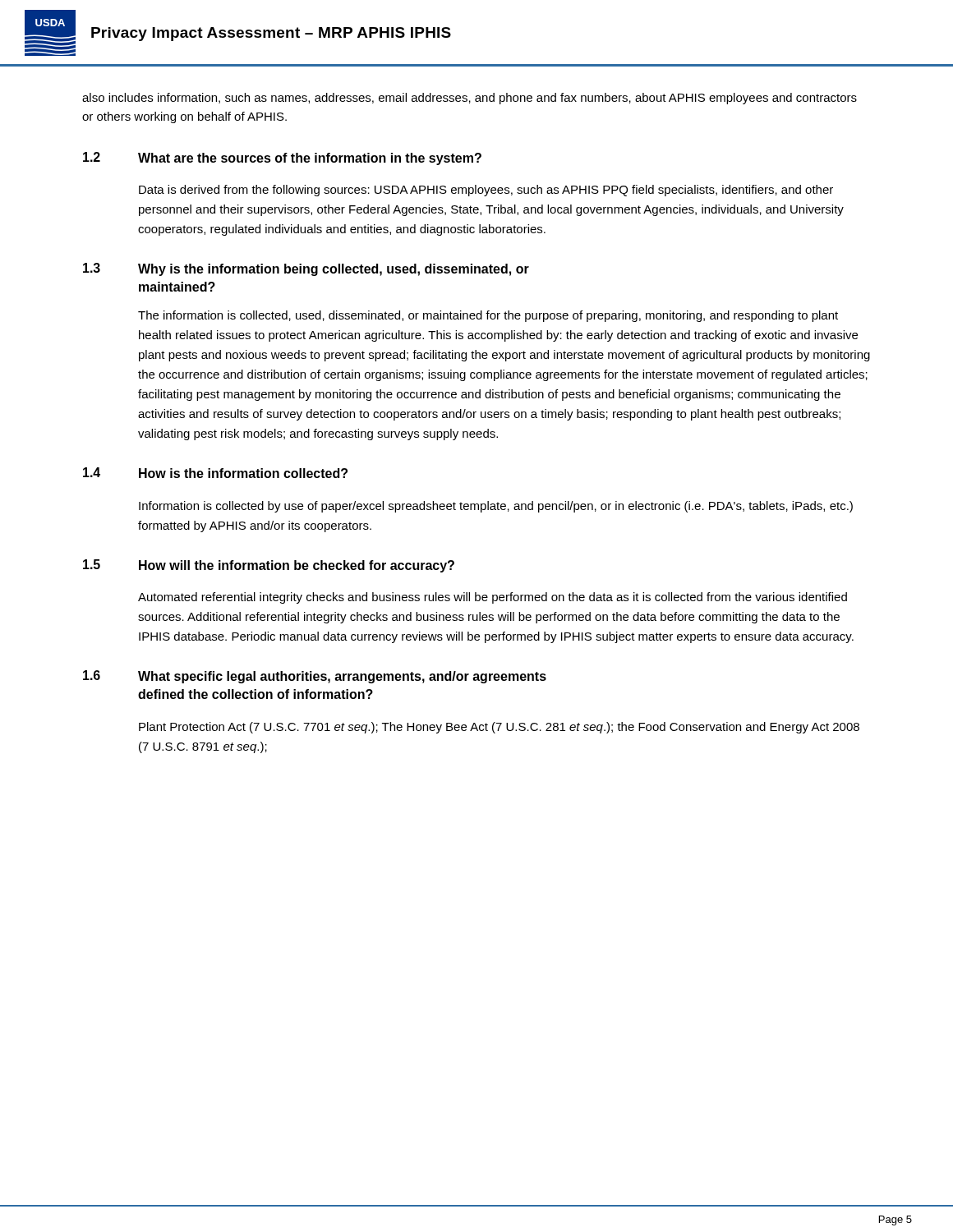
Task: Find the text block starting "1.2 What are"
Action: (282, 158)
